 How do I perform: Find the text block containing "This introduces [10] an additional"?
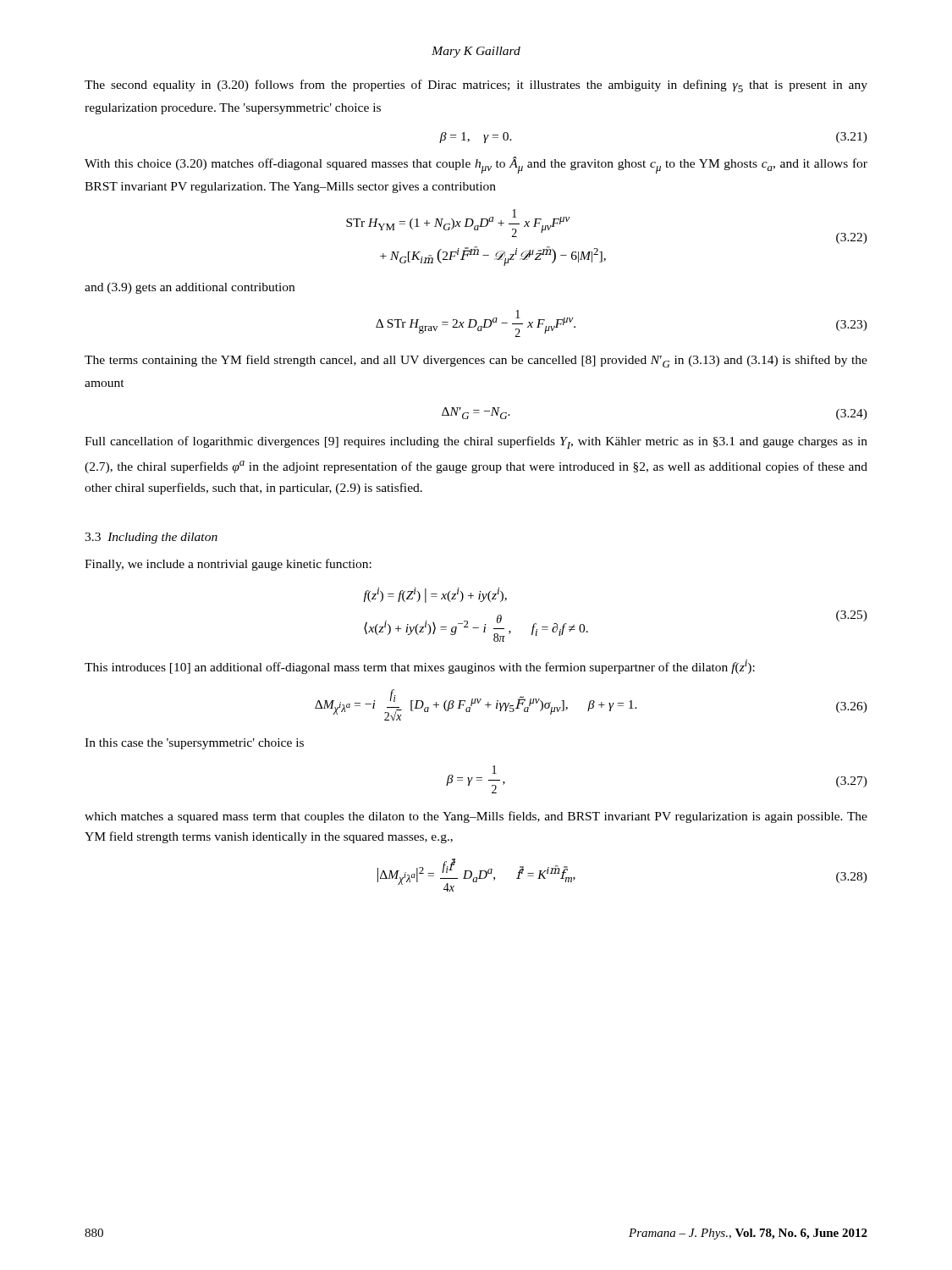coord(420,665)
